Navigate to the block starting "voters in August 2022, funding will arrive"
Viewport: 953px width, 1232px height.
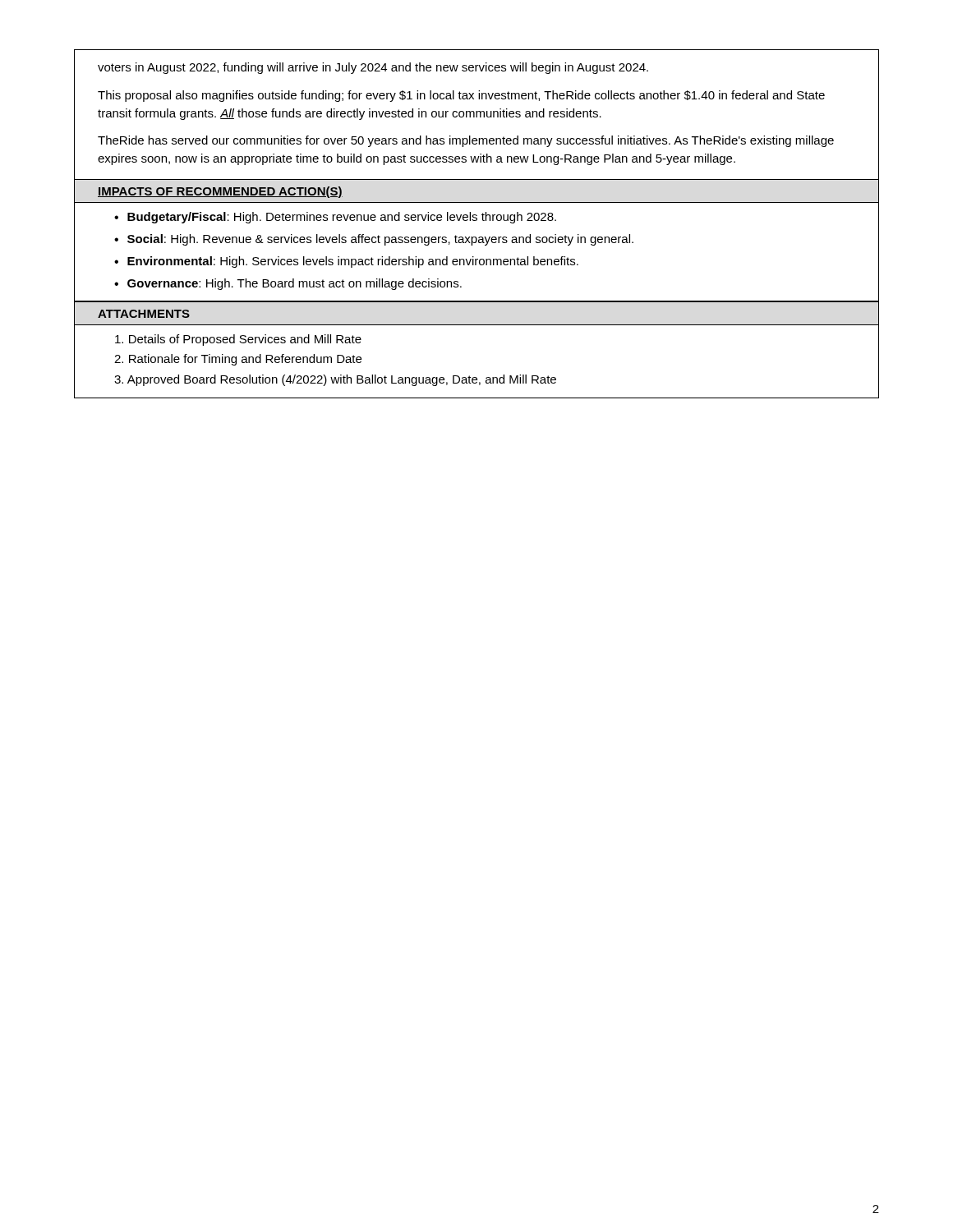pos(373,67)
